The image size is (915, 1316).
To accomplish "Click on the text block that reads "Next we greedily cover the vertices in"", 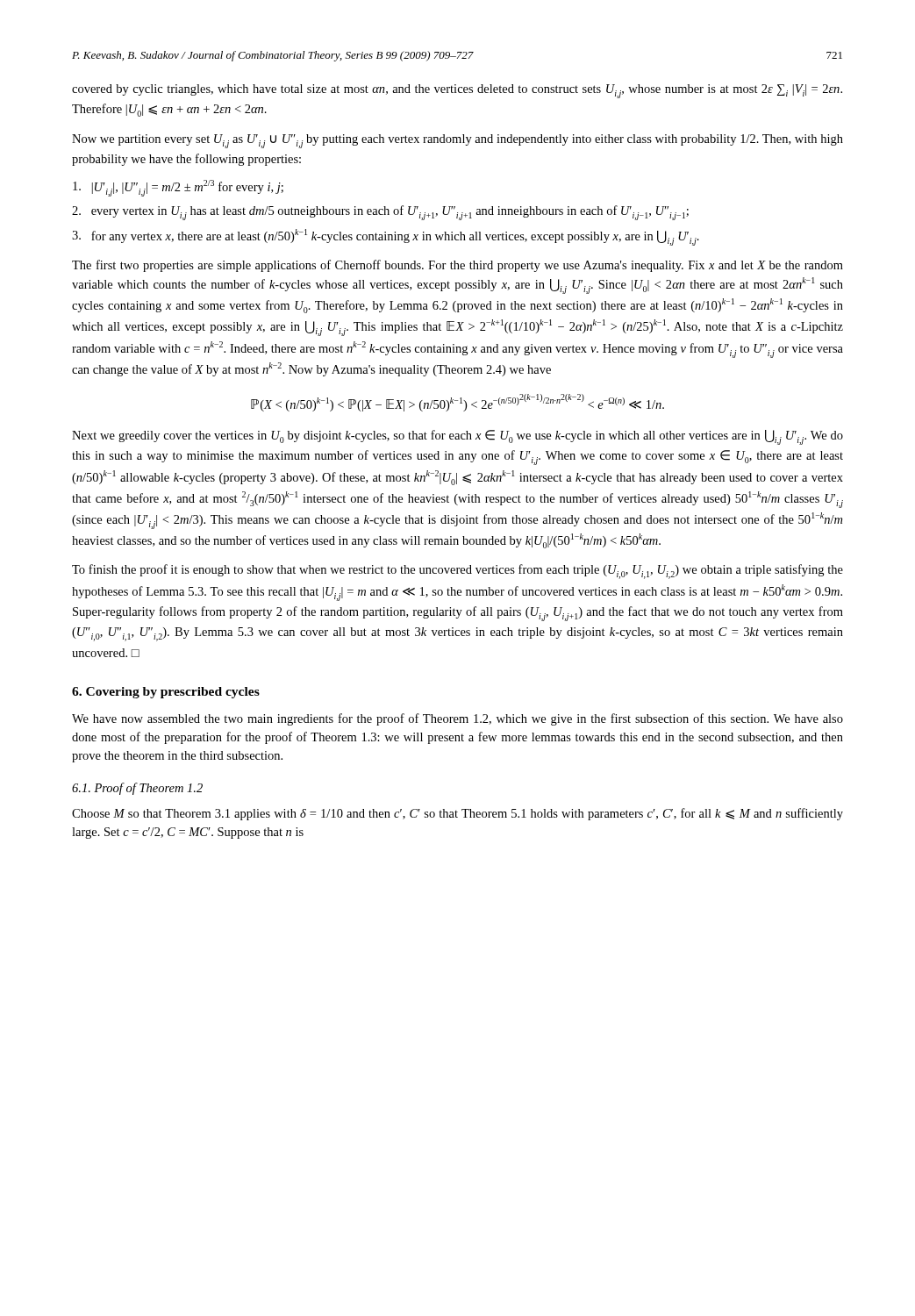I will point(458,489).
